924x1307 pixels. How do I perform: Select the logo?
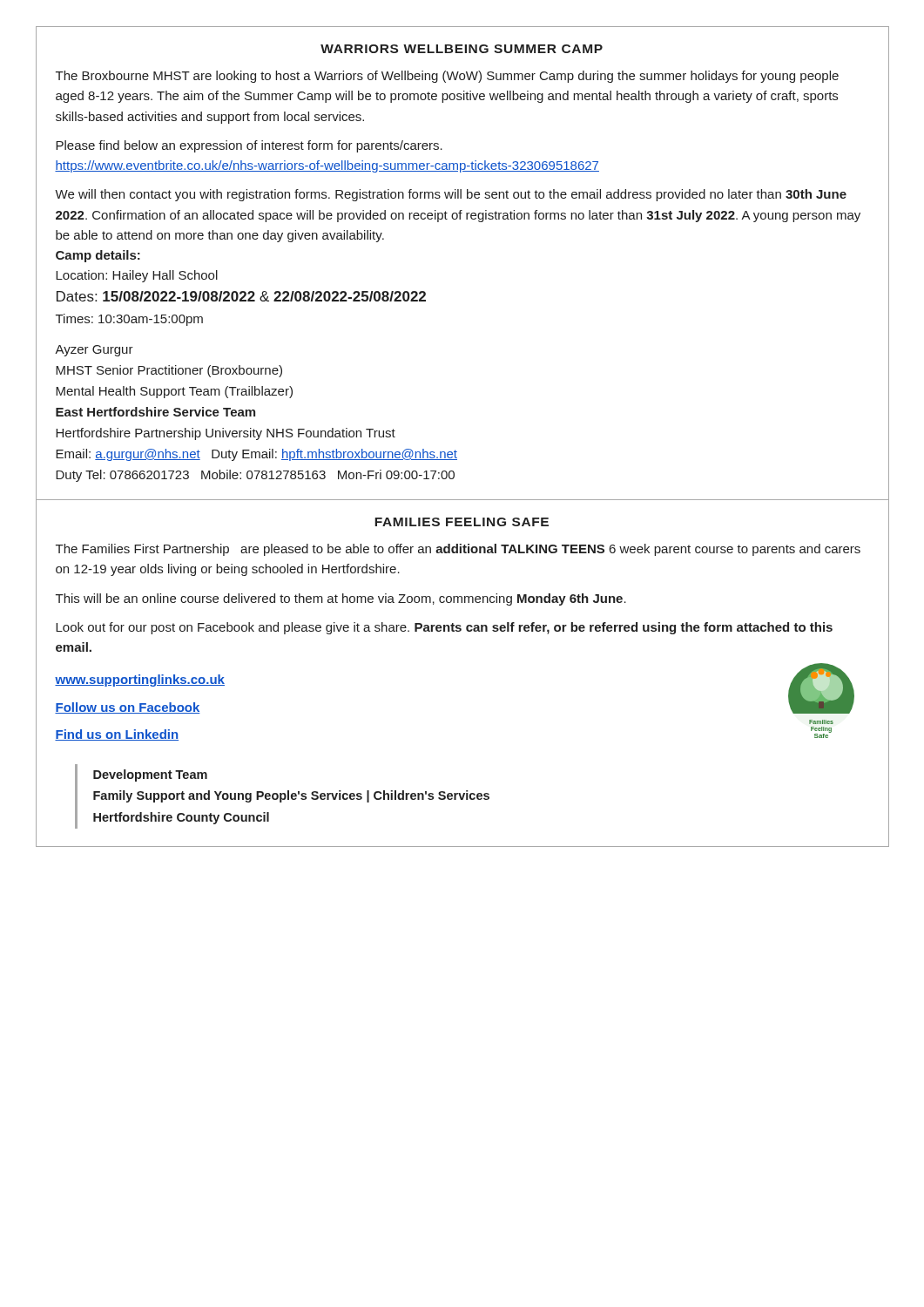[821, 702]
